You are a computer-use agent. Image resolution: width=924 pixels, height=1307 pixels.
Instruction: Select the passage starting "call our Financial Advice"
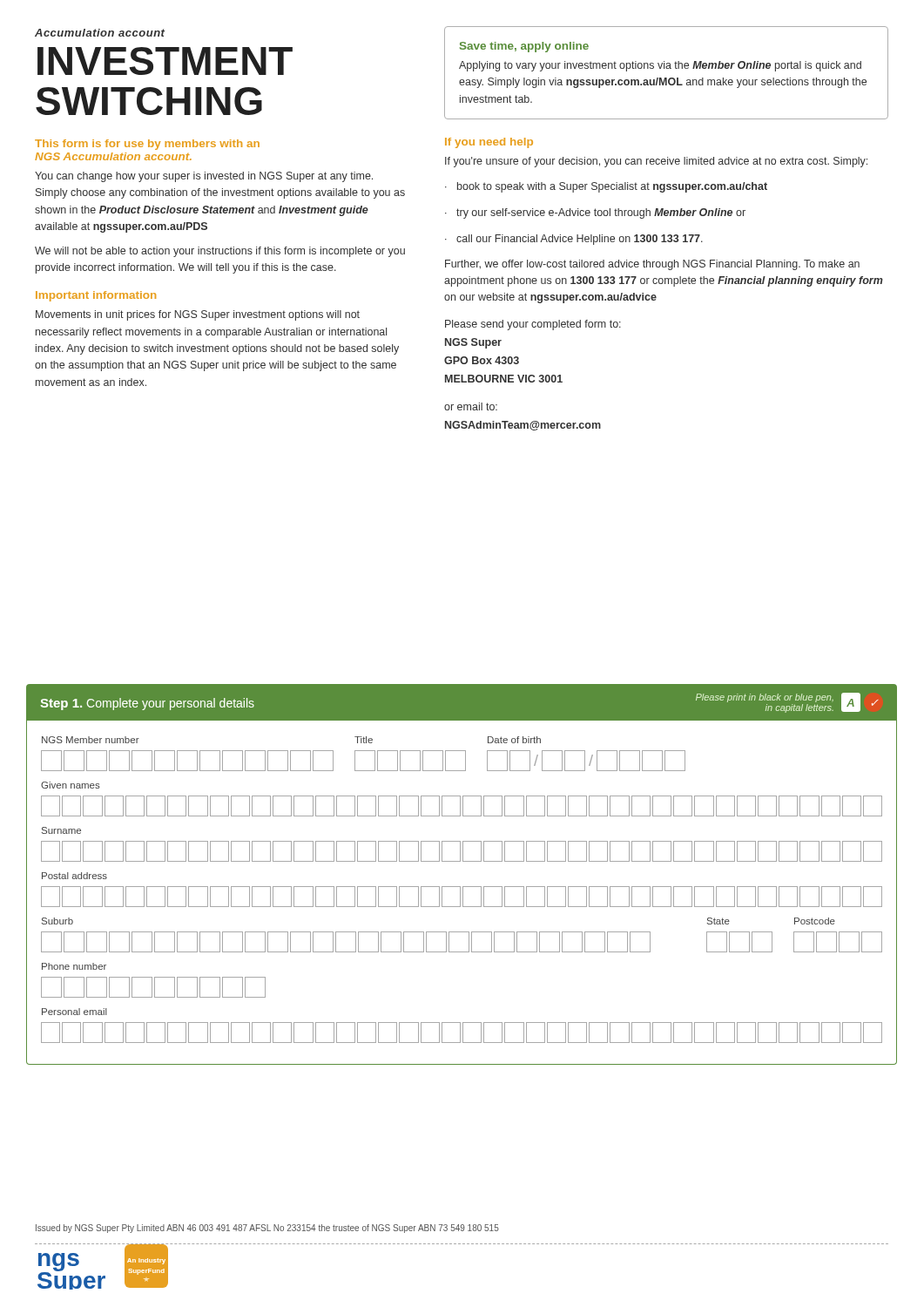tap(666, 238)
